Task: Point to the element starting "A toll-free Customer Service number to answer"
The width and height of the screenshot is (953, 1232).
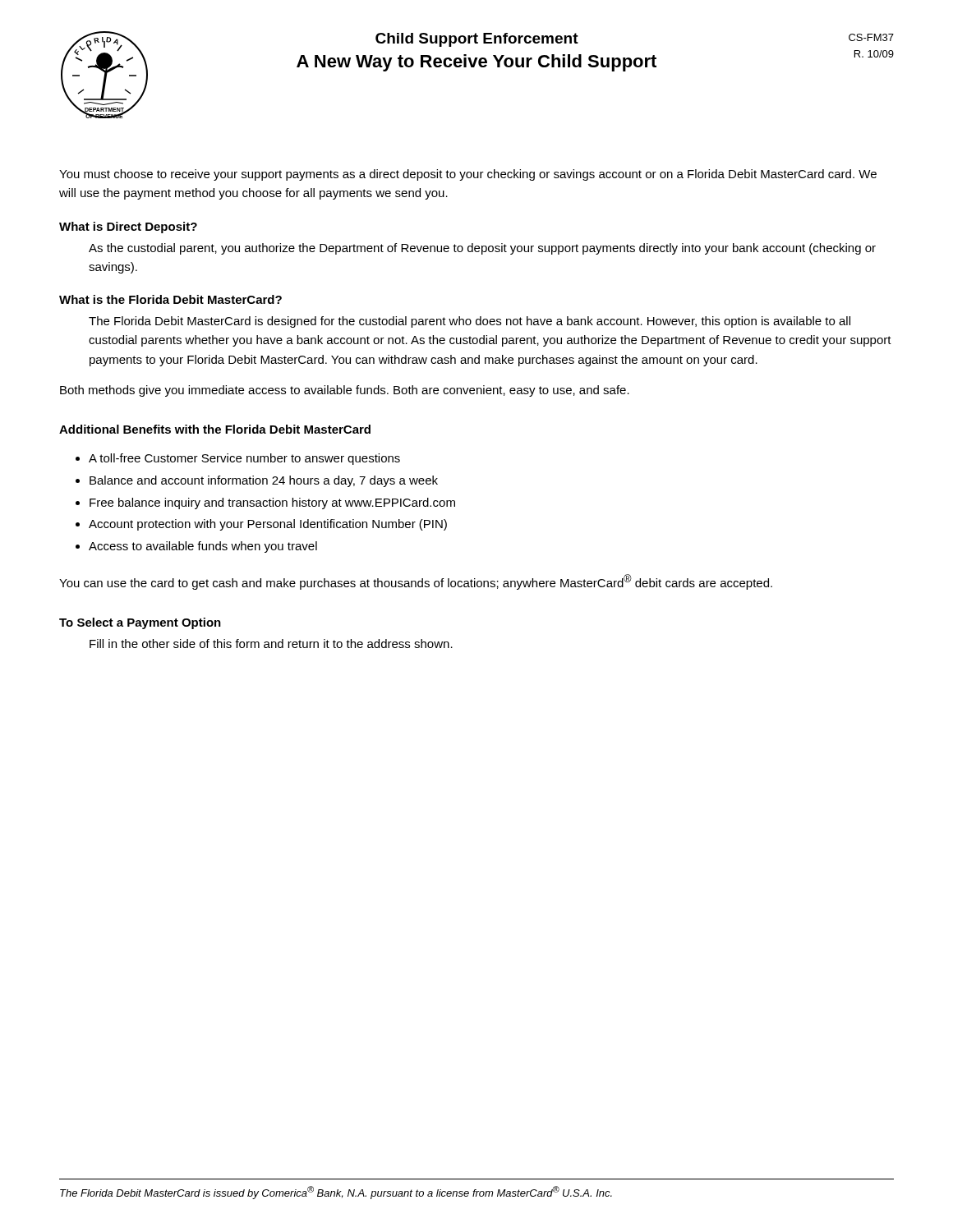Action: point(245,458)
